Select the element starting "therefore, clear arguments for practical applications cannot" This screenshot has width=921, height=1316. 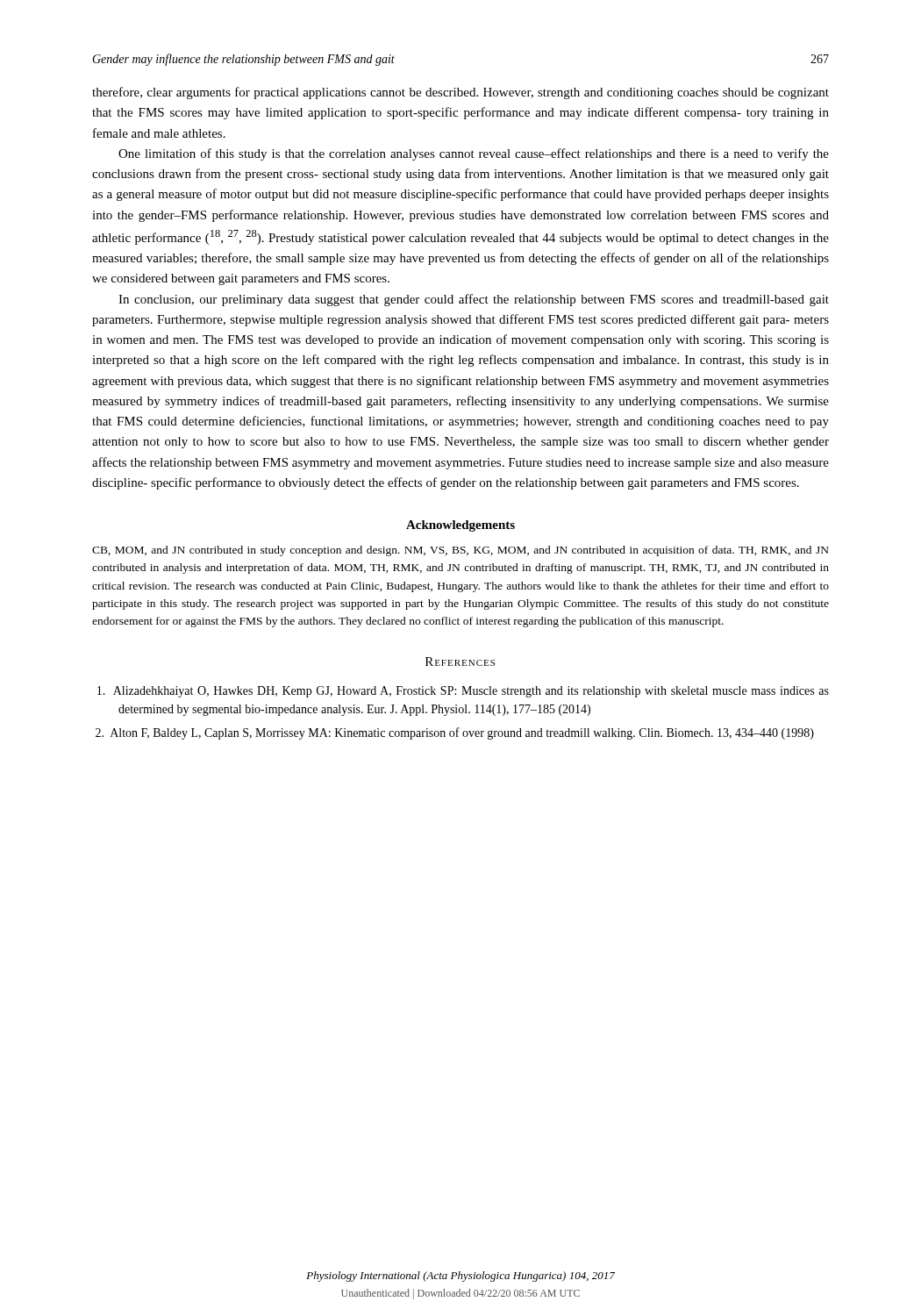tap(460, 113)
